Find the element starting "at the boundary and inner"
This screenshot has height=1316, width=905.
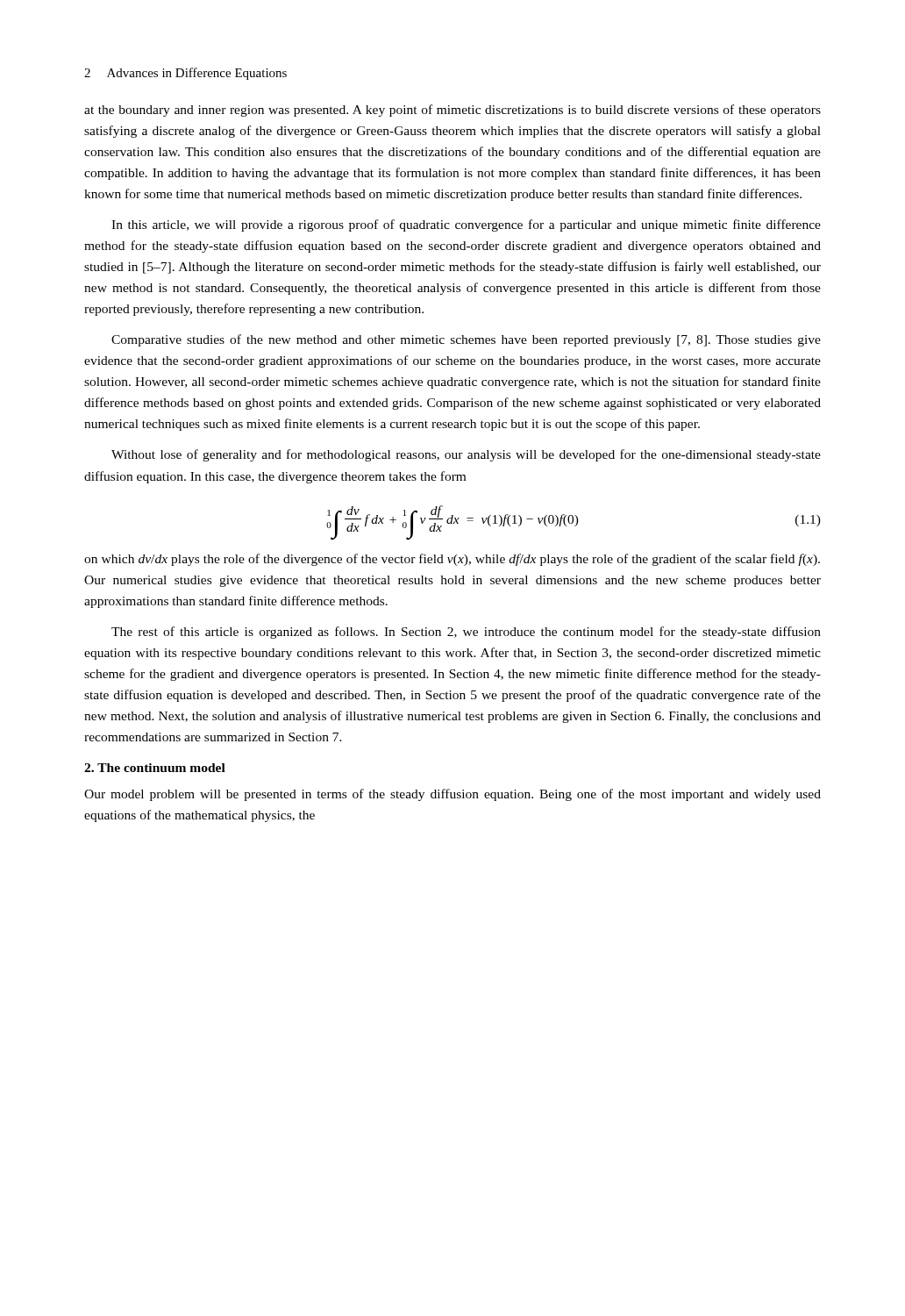(x=452, y=152)
